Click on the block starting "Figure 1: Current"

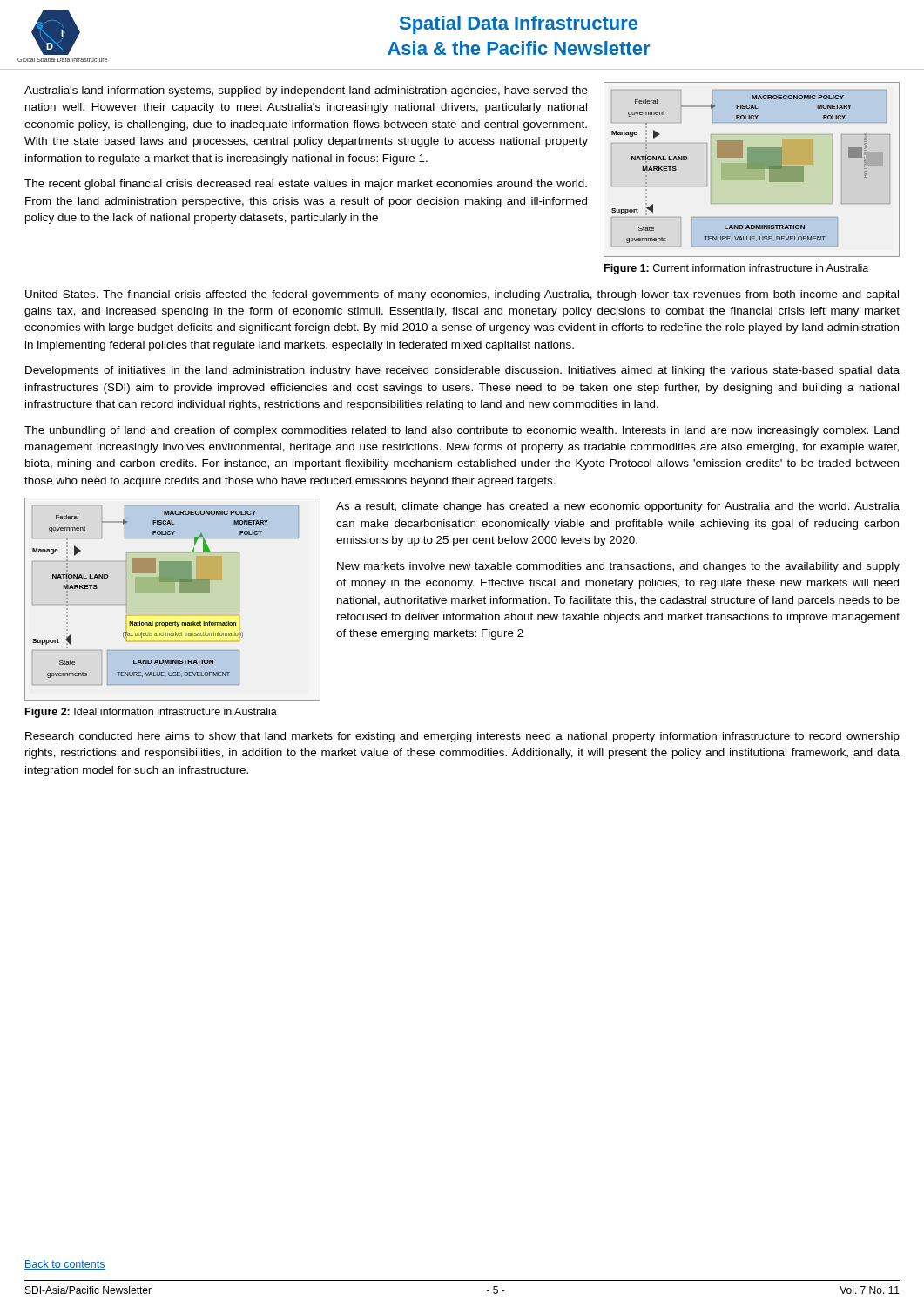pyautogui.click(x=736, y=268)
